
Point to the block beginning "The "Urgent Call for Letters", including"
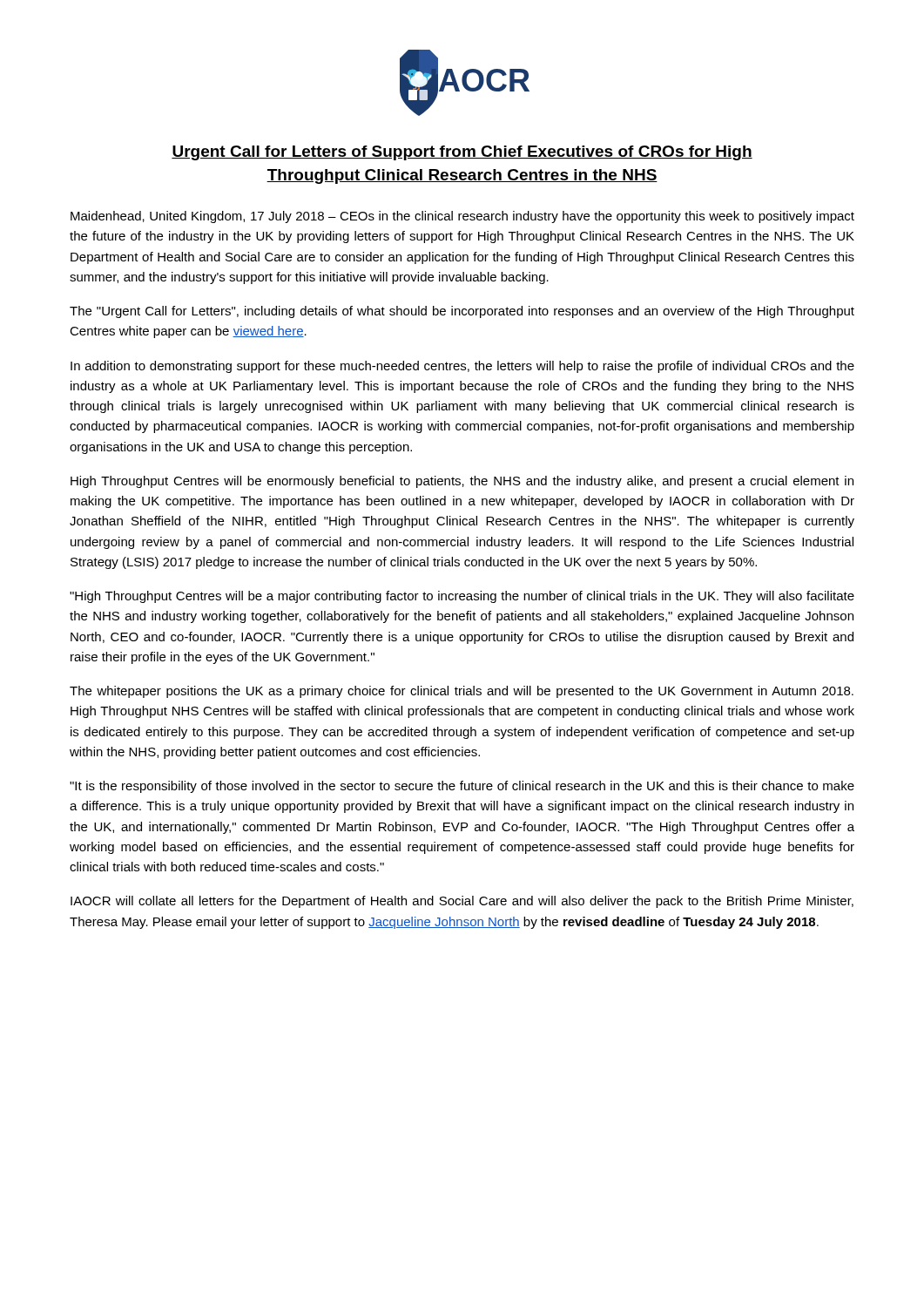pos(462,321)
